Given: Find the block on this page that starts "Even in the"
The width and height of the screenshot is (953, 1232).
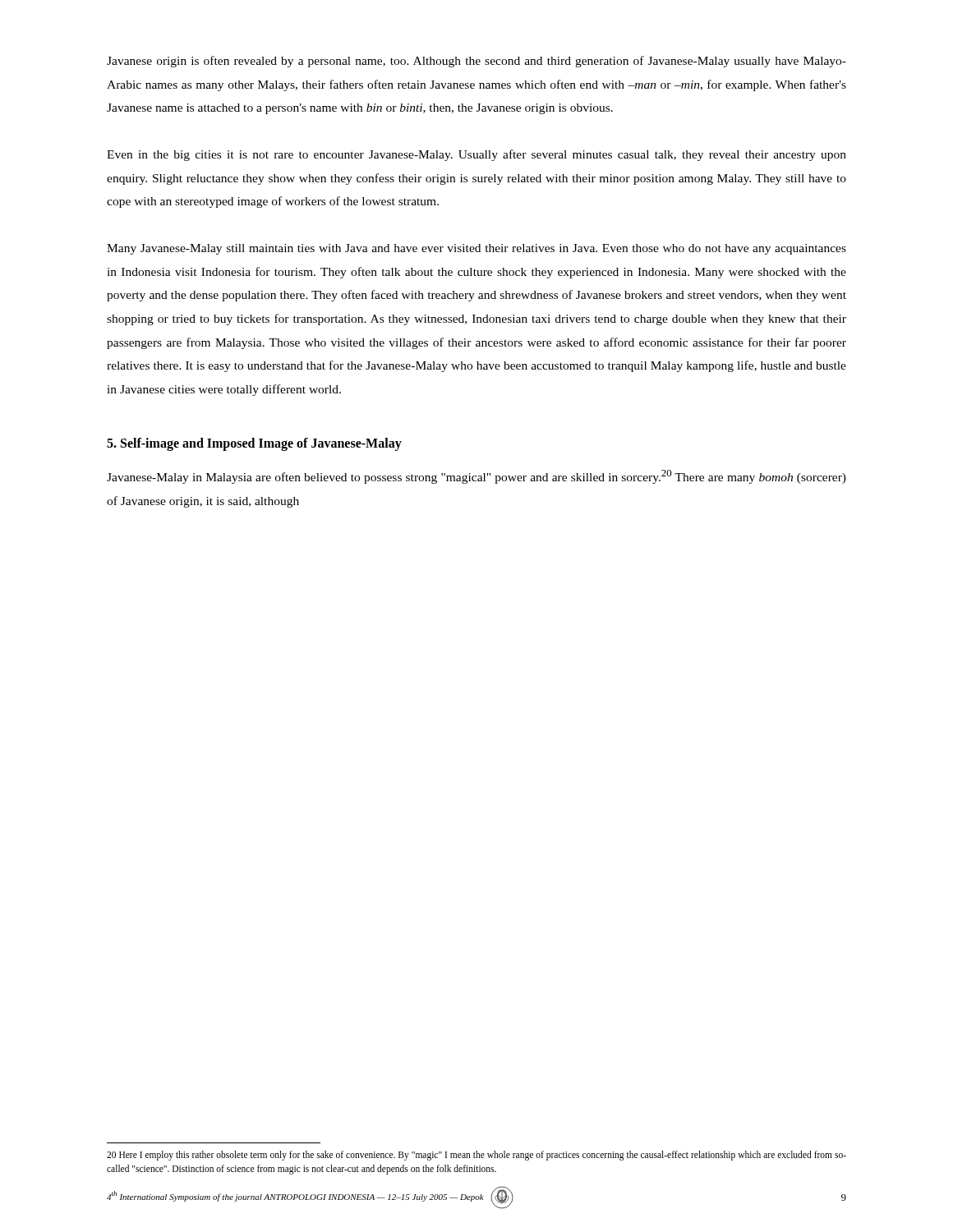Looking at the screenshot, I should tap(476, 178).
